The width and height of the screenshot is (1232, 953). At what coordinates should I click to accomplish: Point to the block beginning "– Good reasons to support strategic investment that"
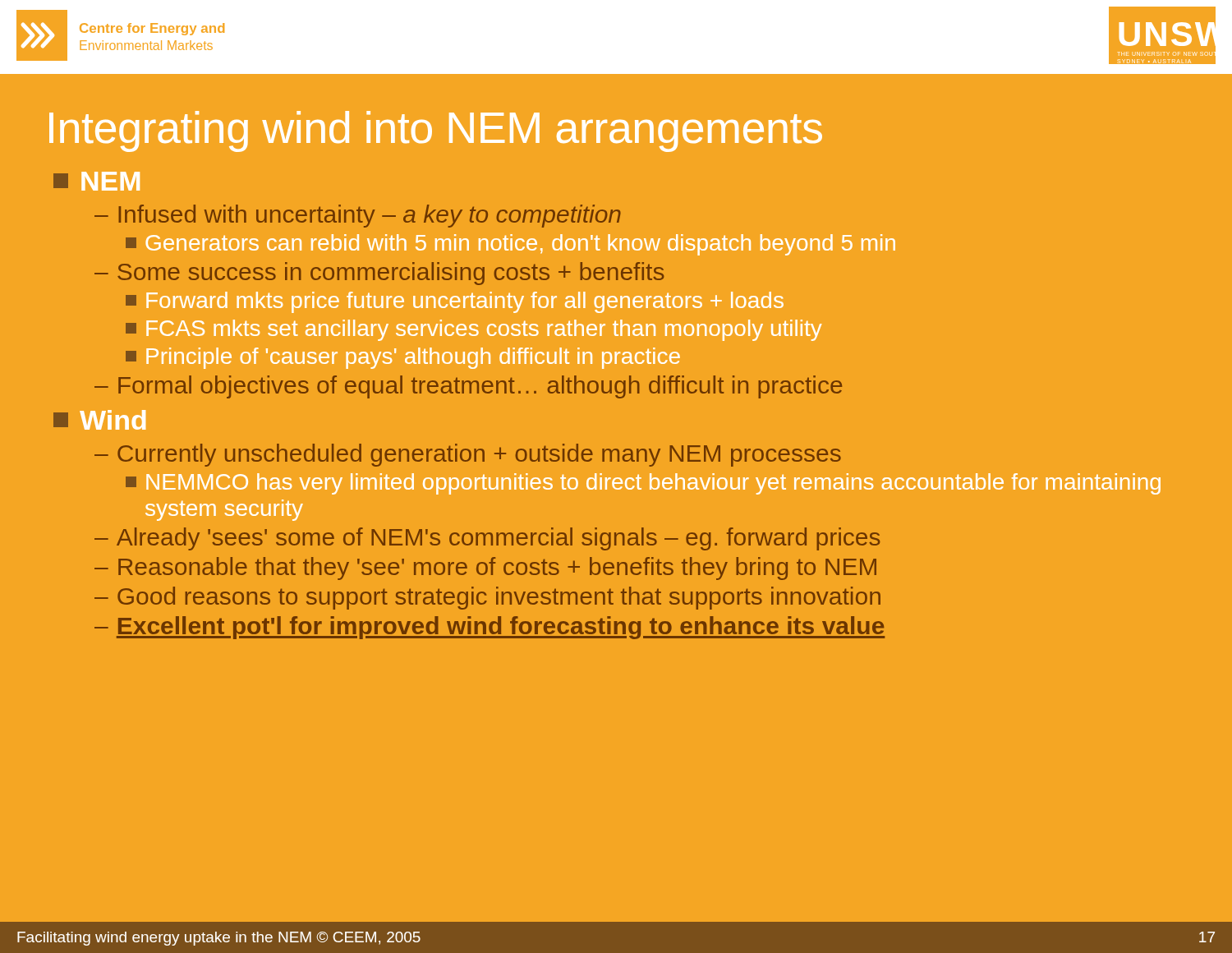(488, 597)
